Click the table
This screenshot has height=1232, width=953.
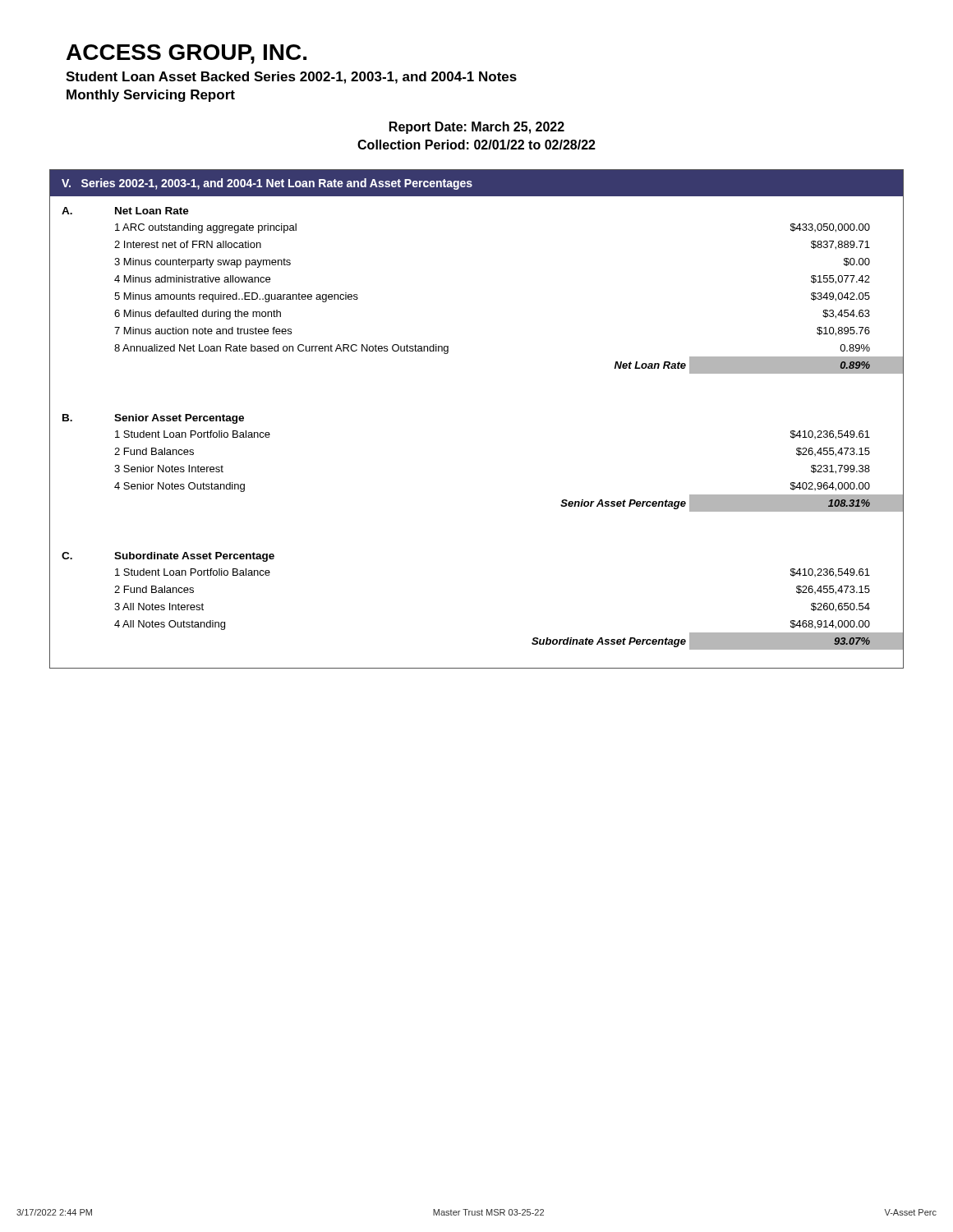[x=476, y=419]
